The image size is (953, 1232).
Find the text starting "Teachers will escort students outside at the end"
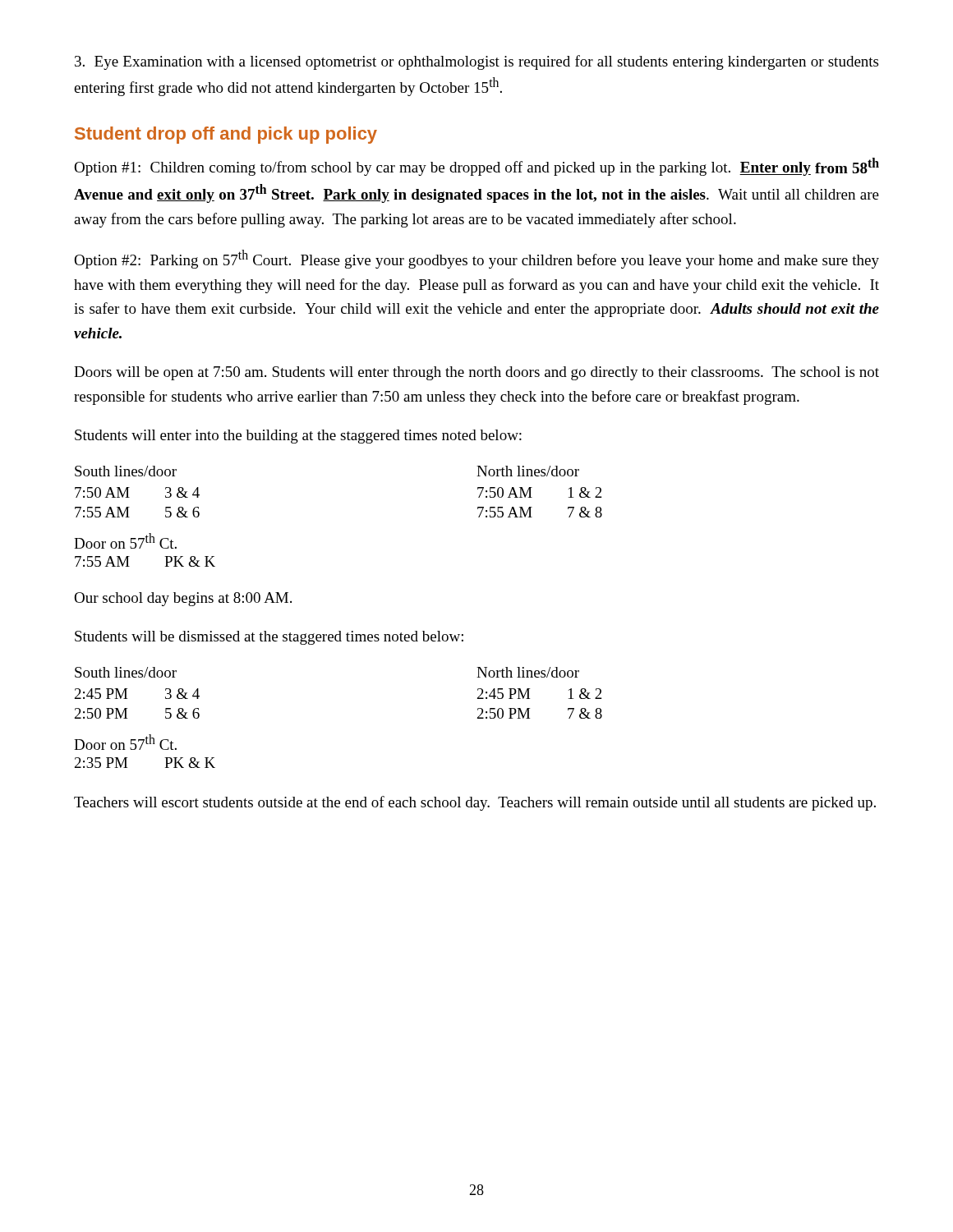(475, 802)
